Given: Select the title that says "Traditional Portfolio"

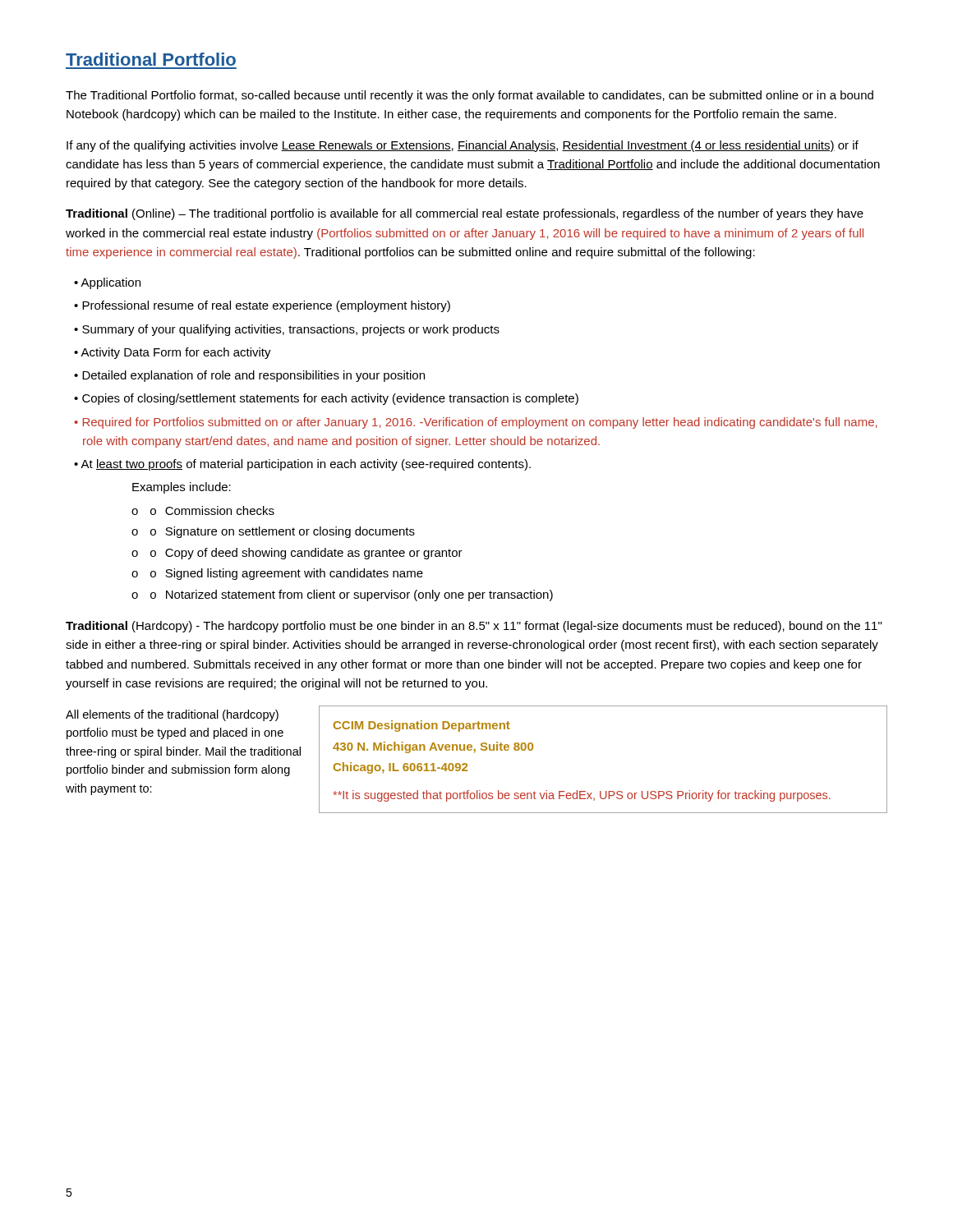Looking at the screenshot, I should tap(151, 59).
